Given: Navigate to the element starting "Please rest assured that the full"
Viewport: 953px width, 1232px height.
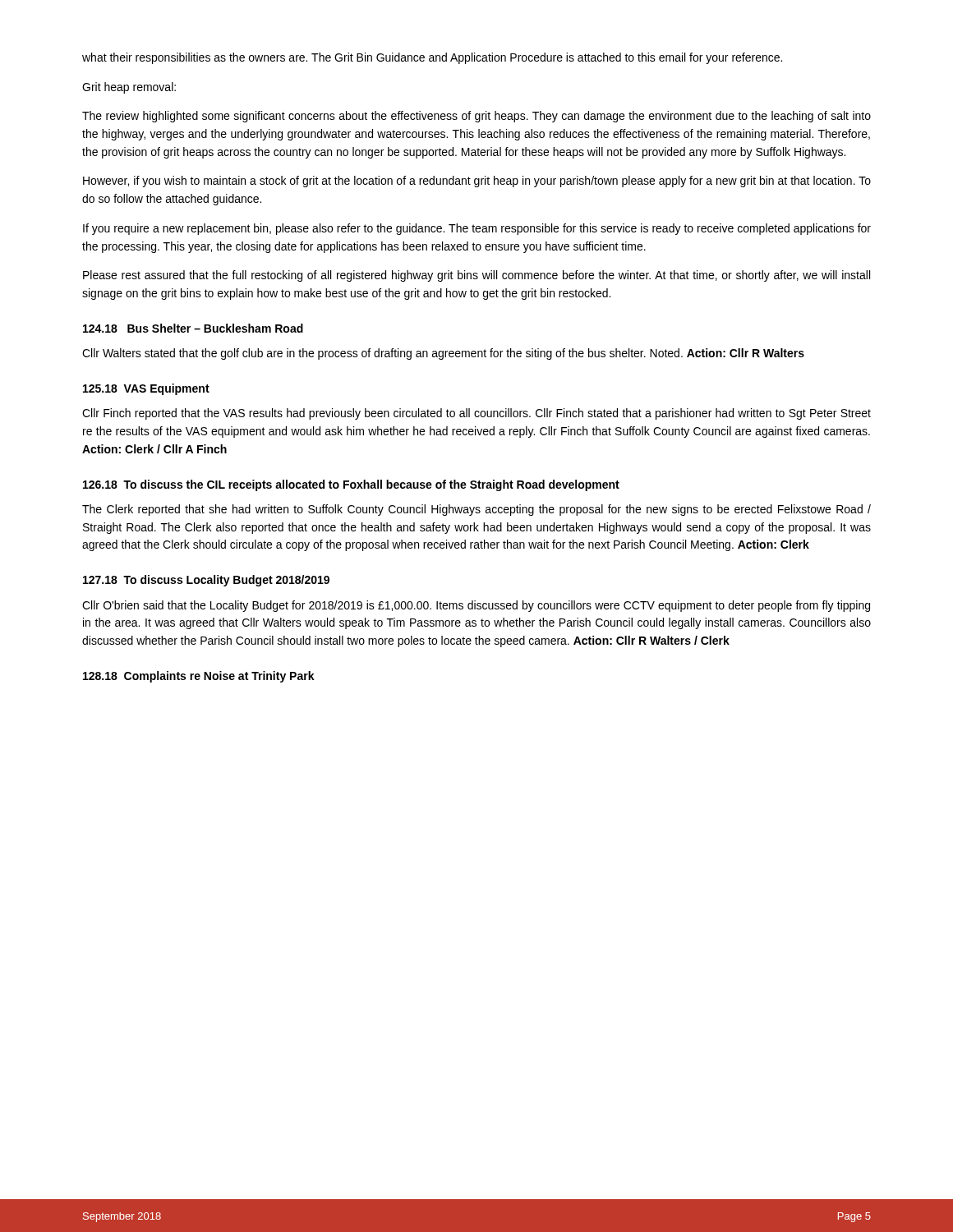Looking at the screenshot, I should (x=476, y=284).
